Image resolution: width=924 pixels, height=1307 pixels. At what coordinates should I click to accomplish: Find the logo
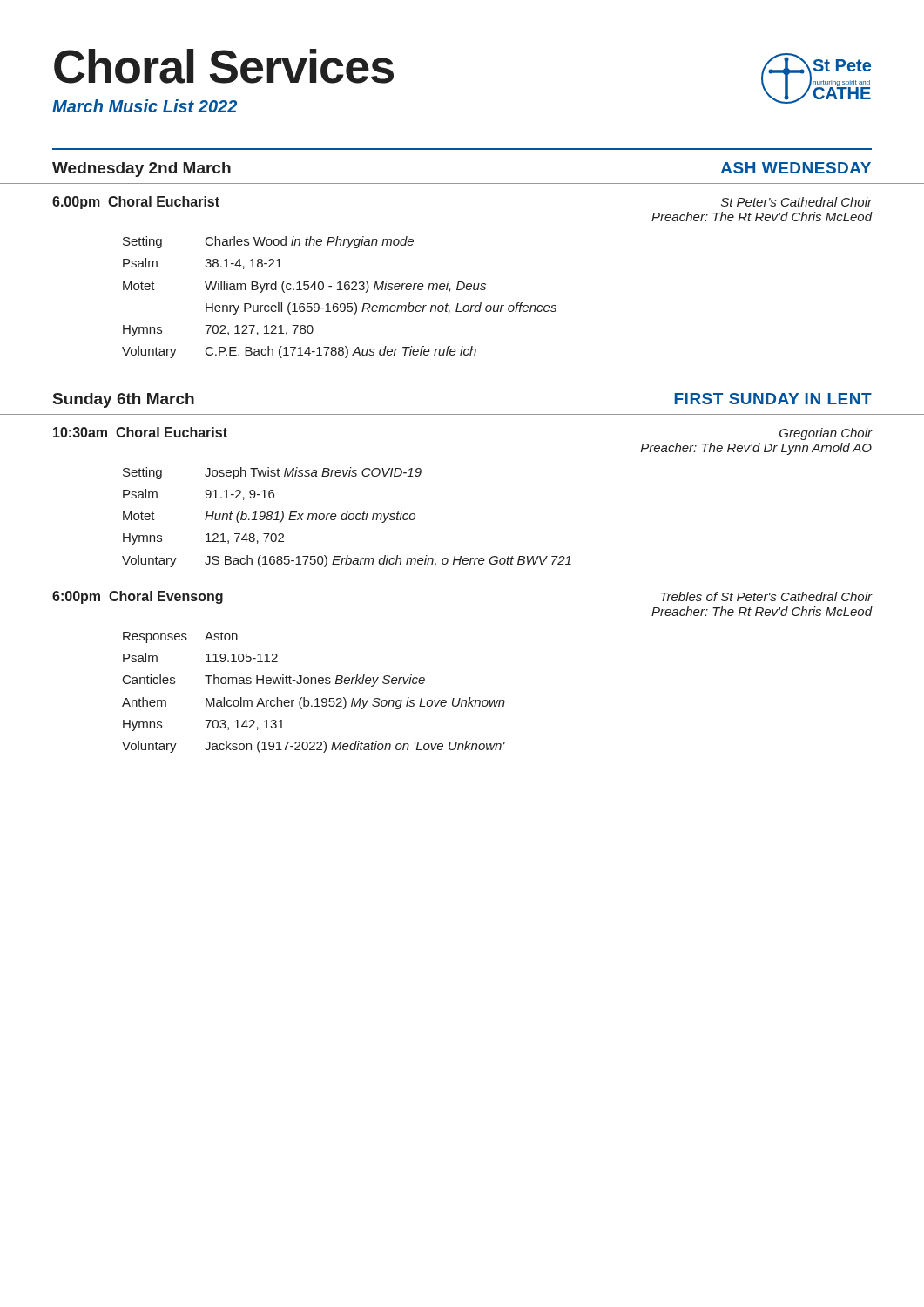pos(811,89)
